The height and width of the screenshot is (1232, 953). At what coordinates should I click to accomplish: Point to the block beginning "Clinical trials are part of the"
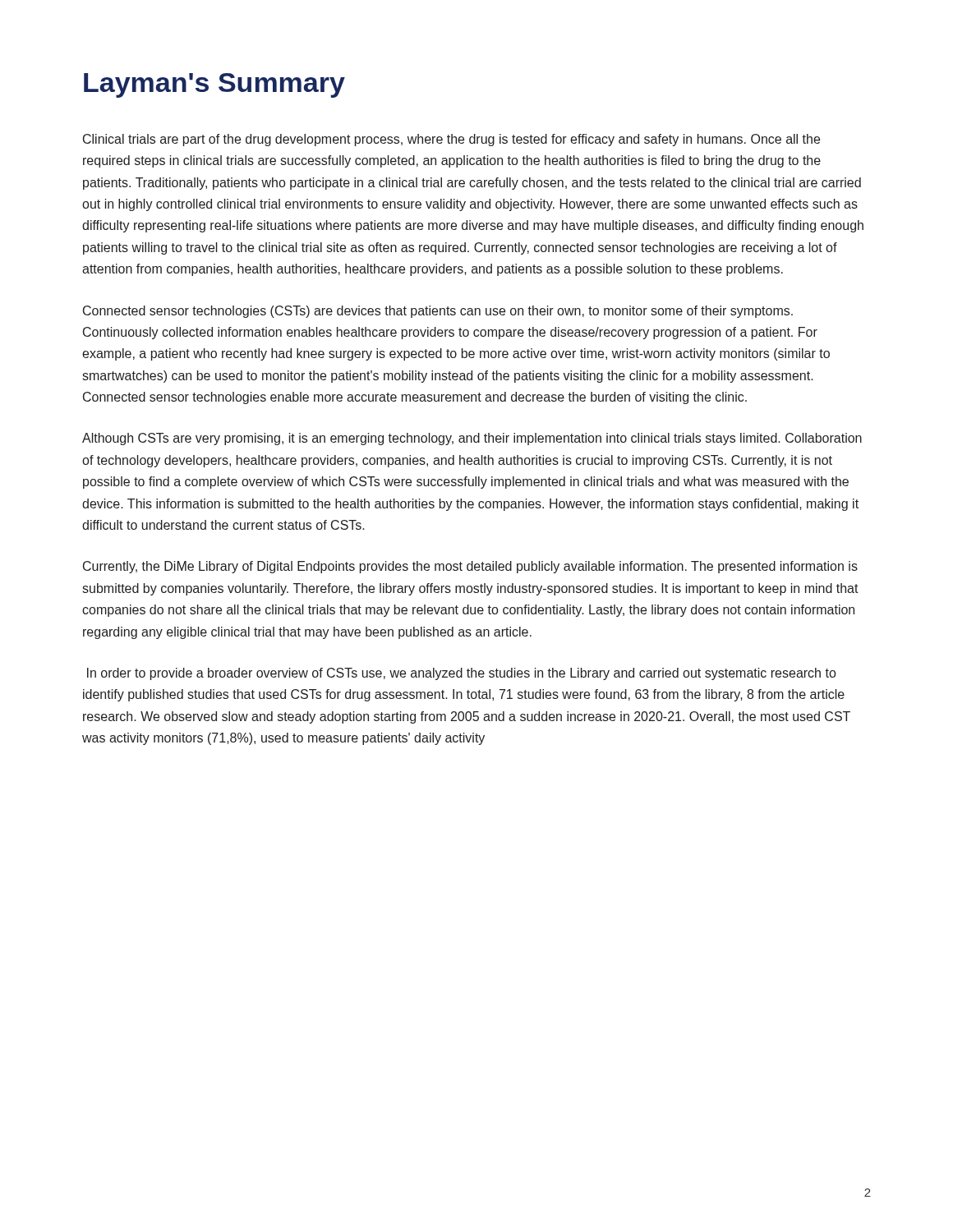pyautogui.click(x=473, y=204)
